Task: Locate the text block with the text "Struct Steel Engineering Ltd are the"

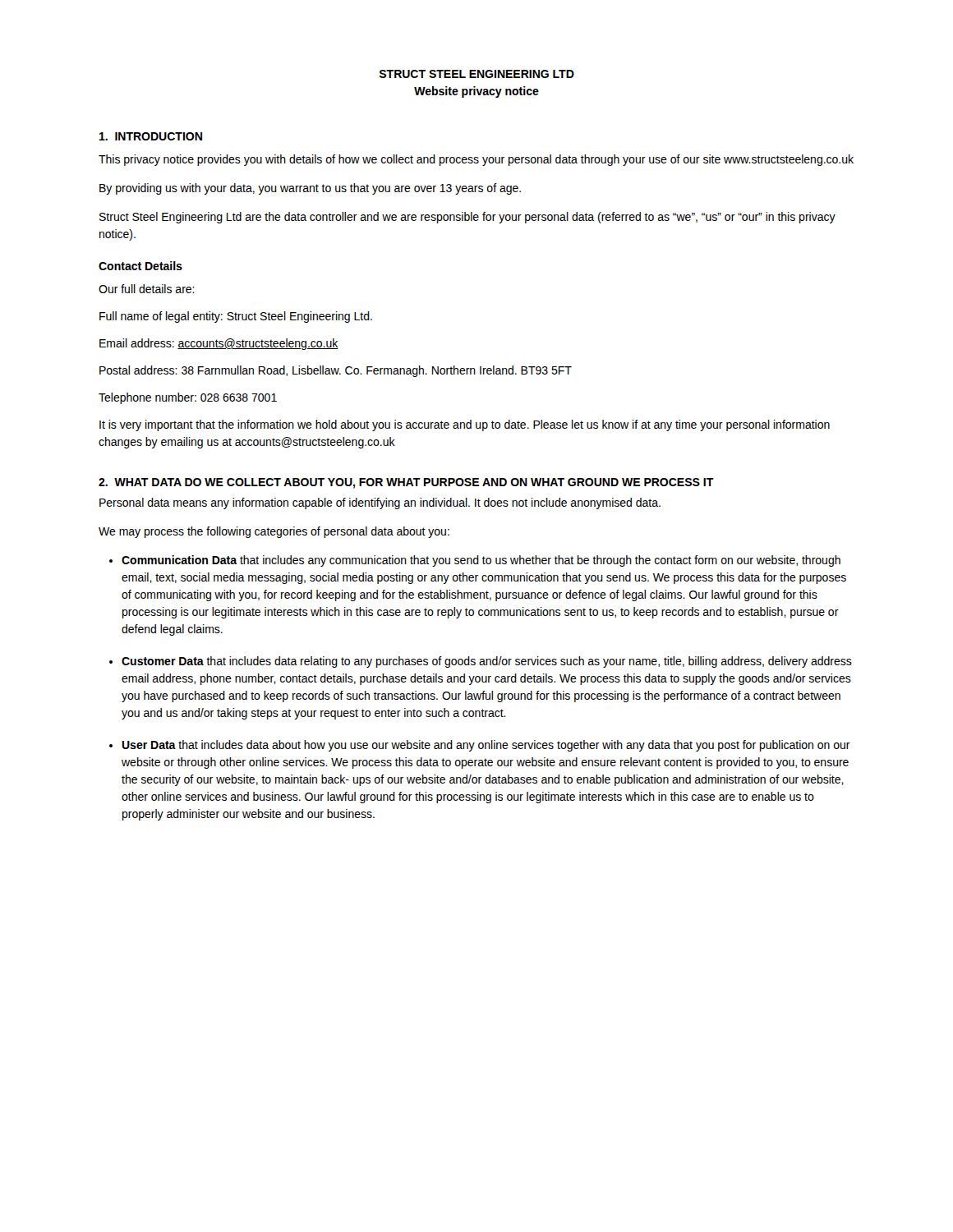Action: [x=467, y=225]
